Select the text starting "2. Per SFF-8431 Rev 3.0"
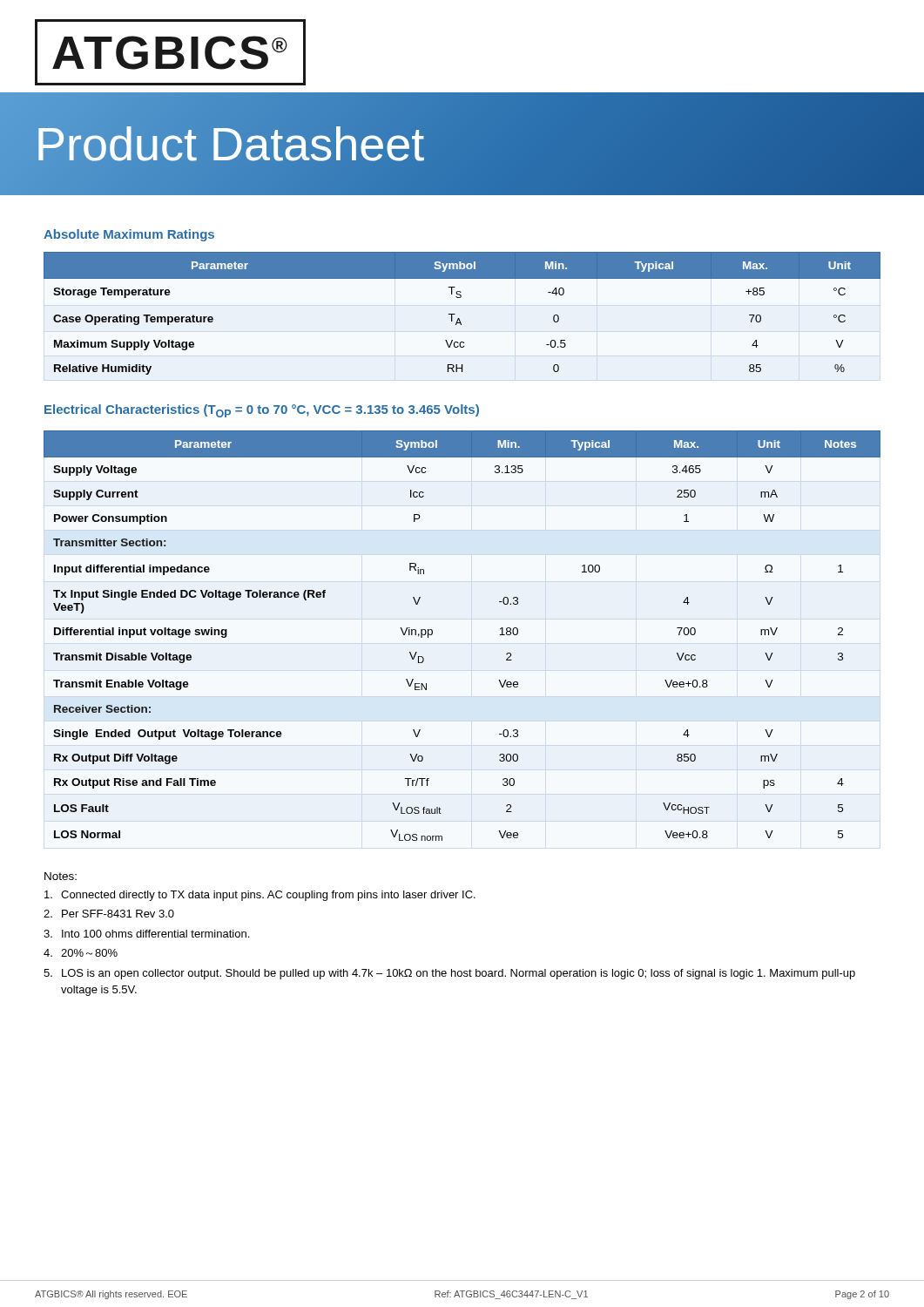Screen dimensions: 1307x924 pos(109,914)
